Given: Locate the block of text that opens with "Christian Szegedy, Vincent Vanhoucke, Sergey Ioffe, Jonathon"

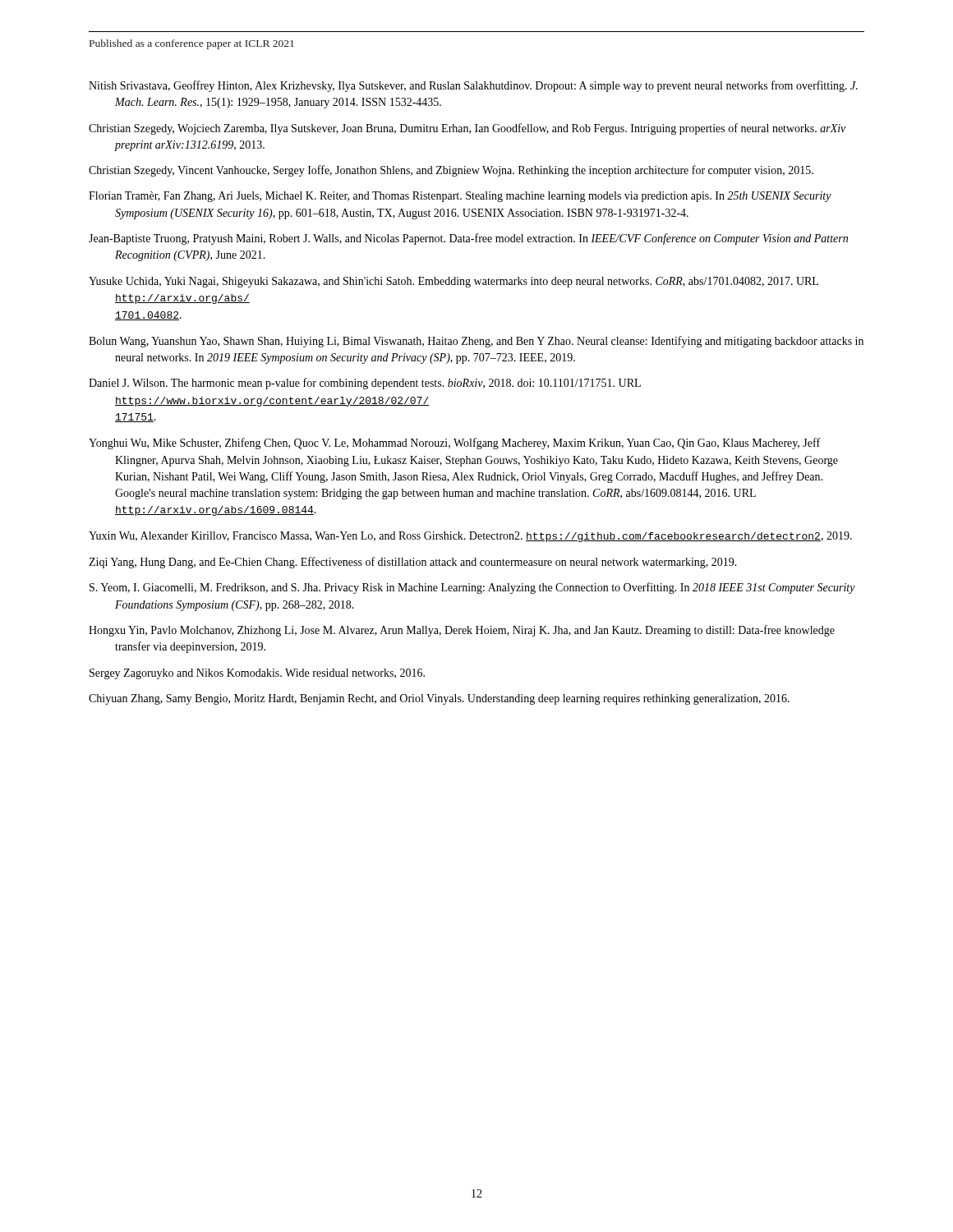Looking at the screenshot, I should point(451,171).
